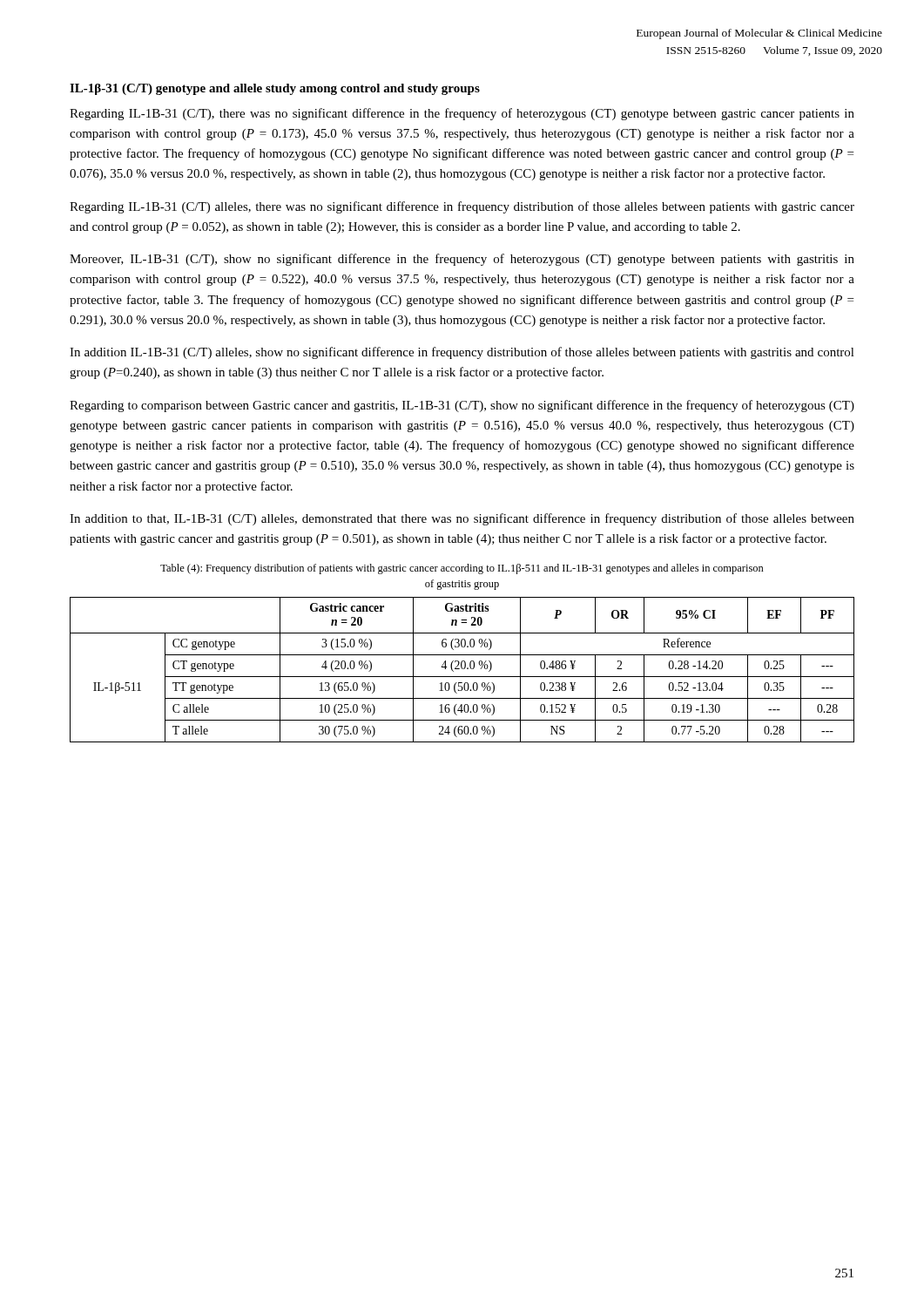
Task: Where is the passage that starts "Moreover, IL-1B-31 (C/T), show no significant"?
Action: point(462,289)
